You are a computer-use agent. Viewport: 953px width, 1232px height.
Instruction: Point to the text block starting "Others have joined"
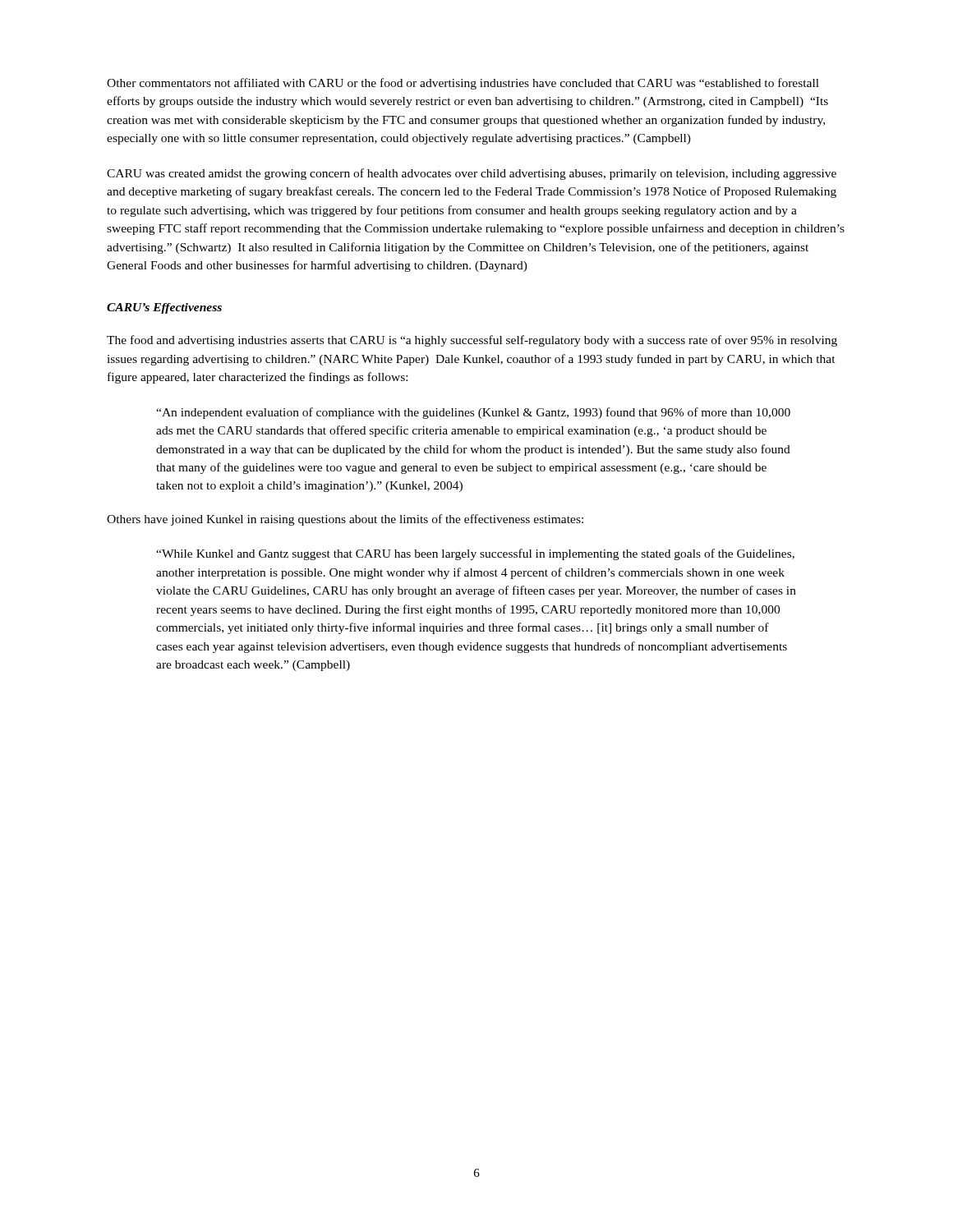(346, 519)
